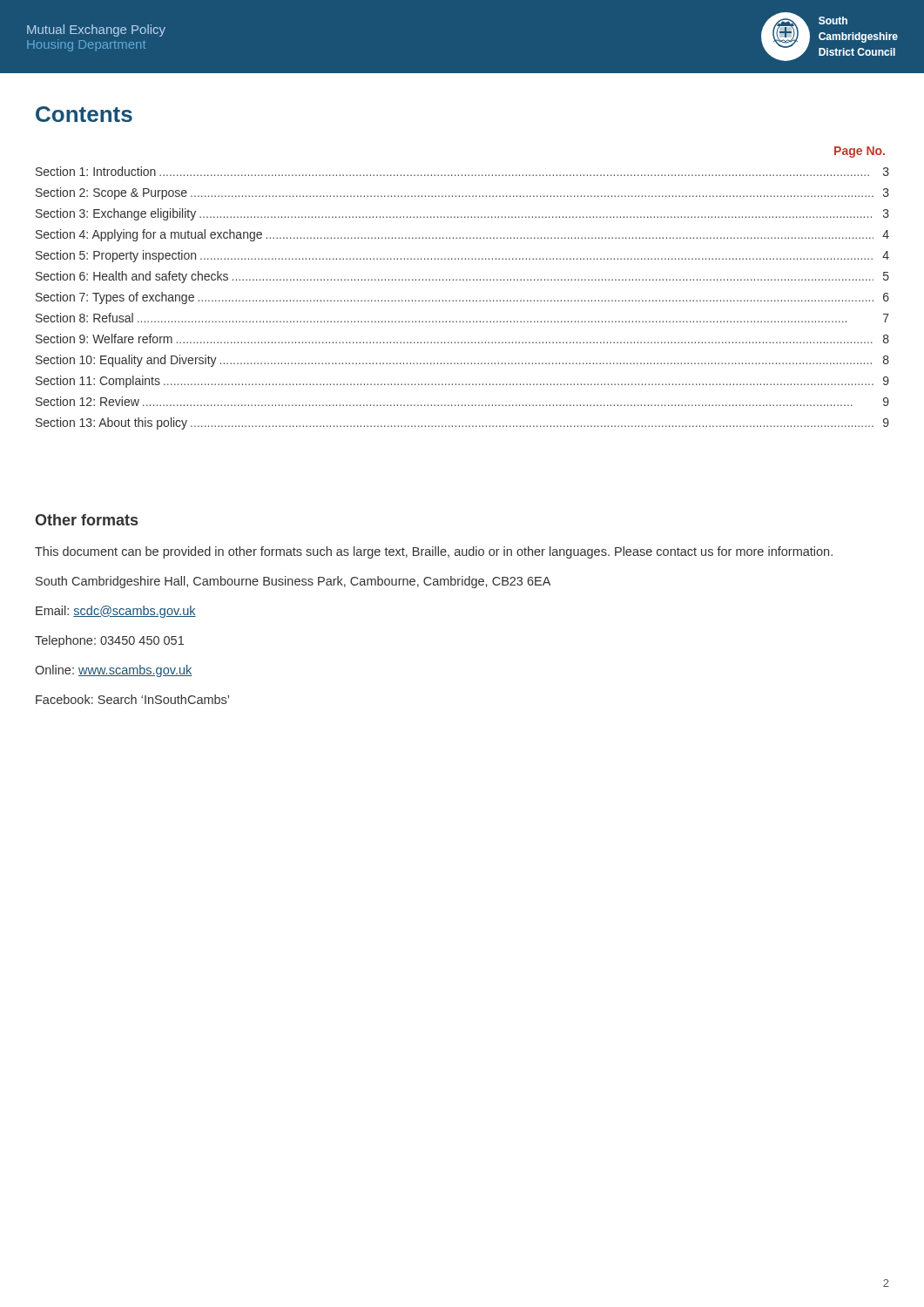
Task: Find the text starting "Email: scdc@scambs.gov.uk"
Action: coord(115,611)
